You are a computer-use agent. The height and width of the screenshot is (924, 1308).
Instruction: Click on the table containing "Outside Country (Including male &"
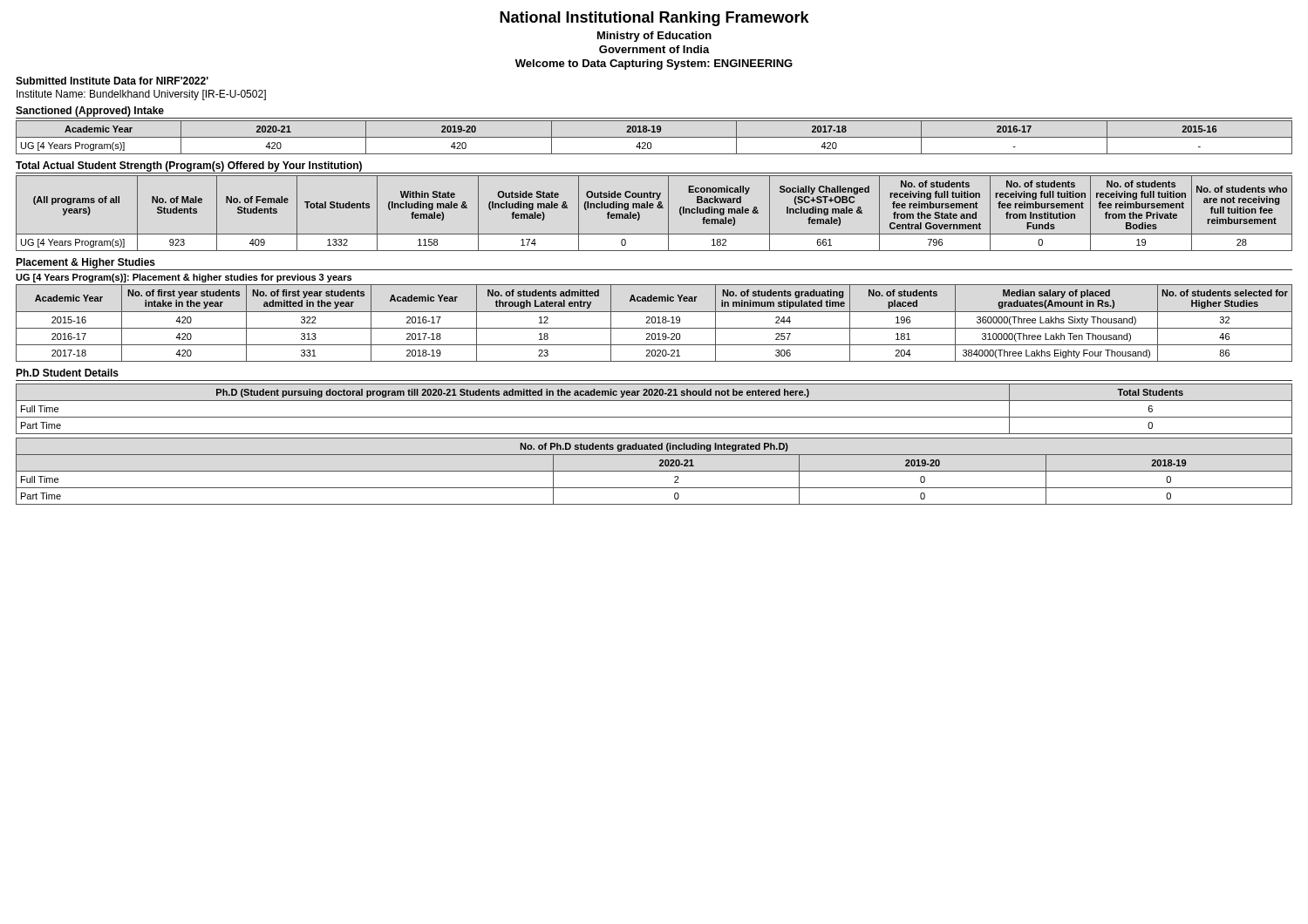[654, 213]
